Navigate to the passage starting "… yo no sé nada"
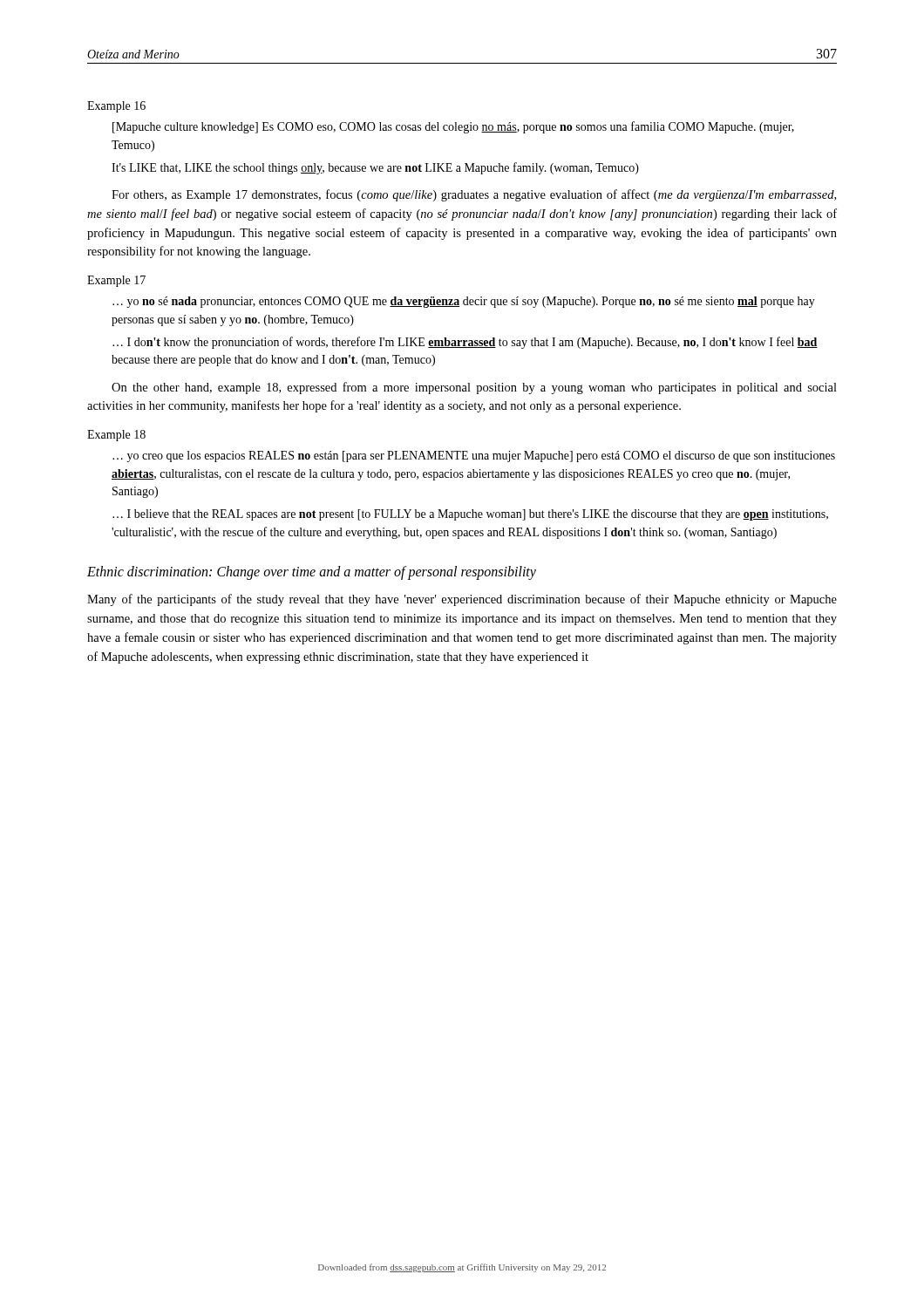Screen dimensions: 1308x924 coord(463,311)
